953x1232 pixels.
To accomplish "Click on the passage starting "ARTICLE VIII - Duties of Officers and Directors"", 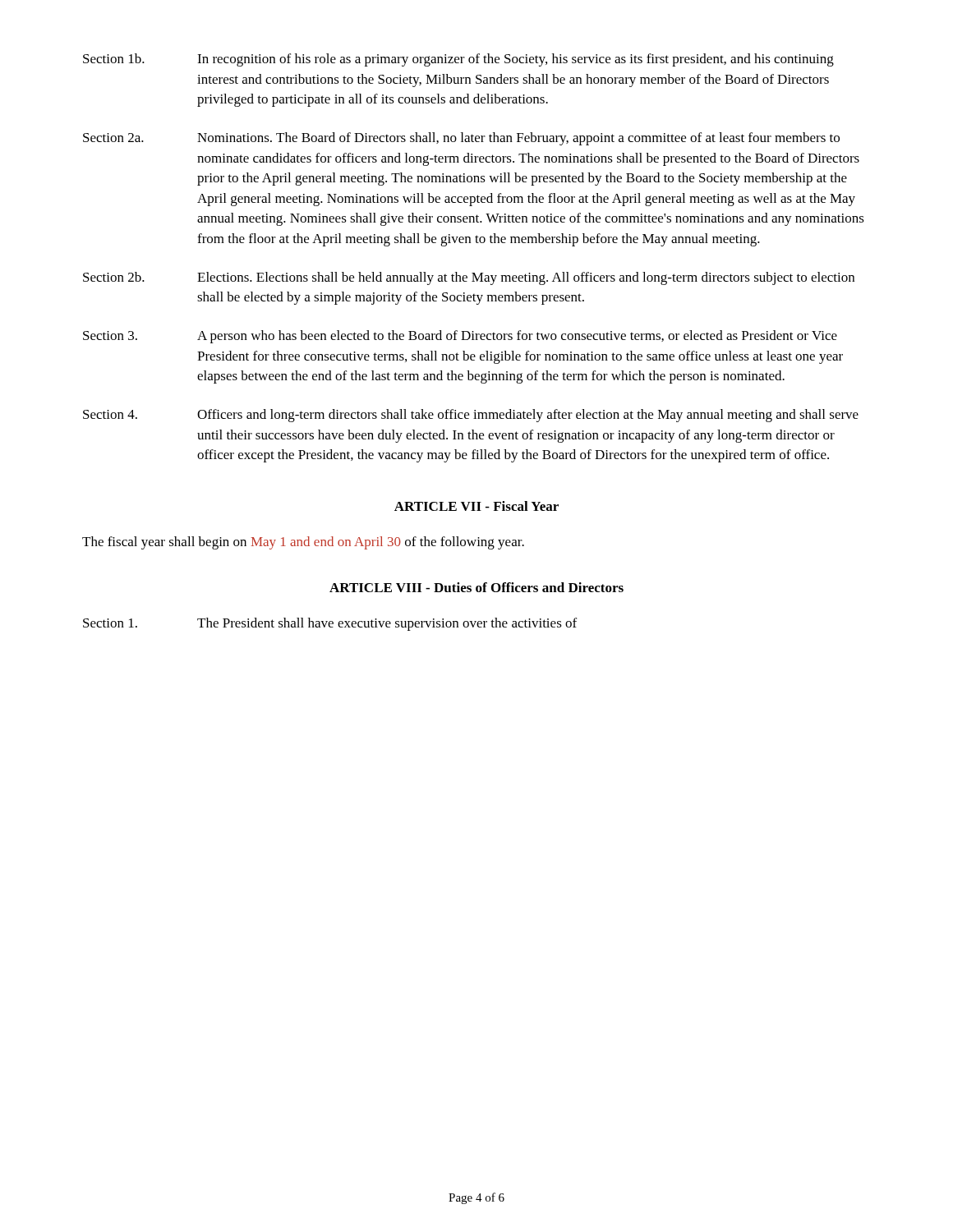I will pos(476,588).
